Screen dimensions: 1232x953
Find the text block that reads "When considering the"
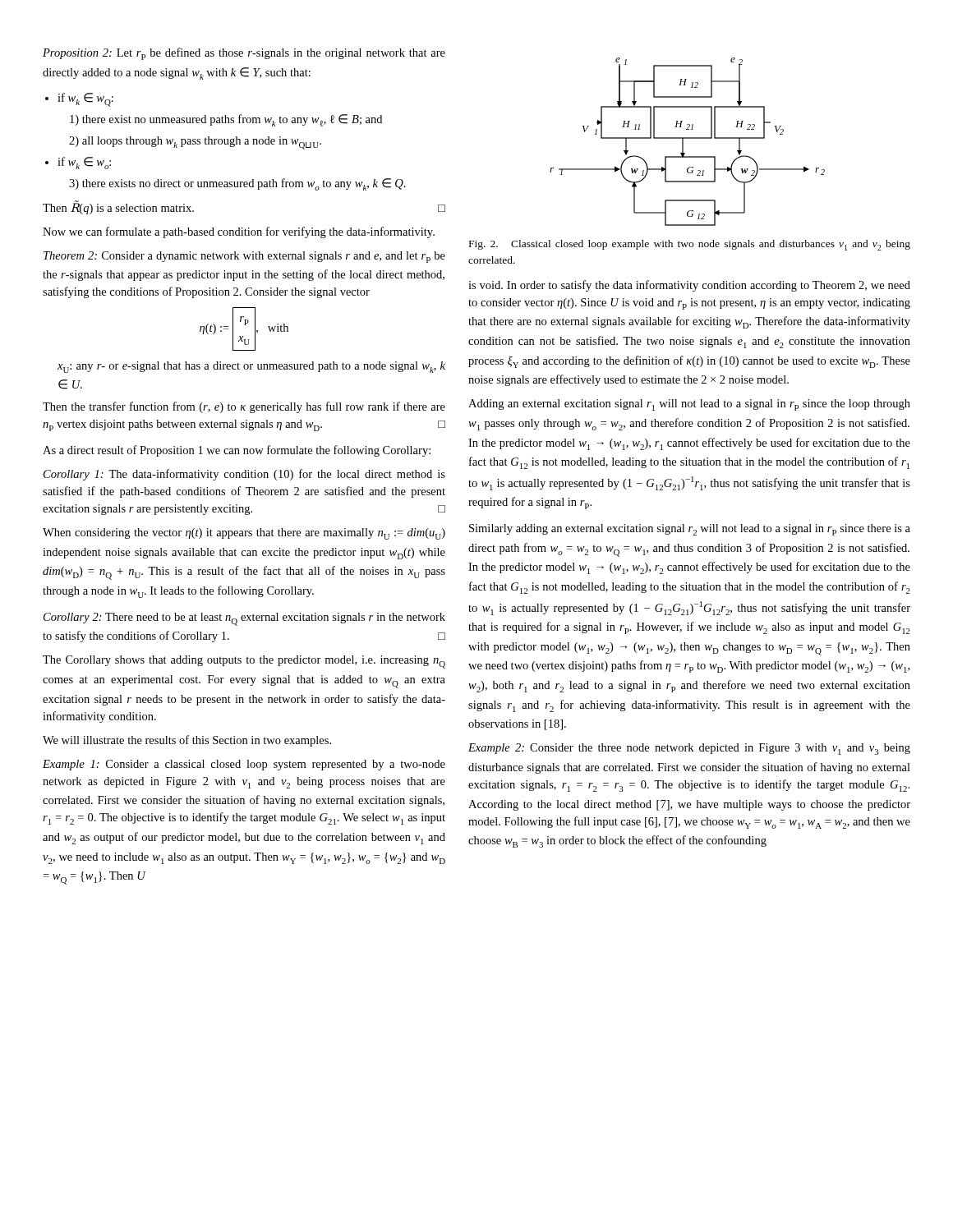(x=244, y=563)
